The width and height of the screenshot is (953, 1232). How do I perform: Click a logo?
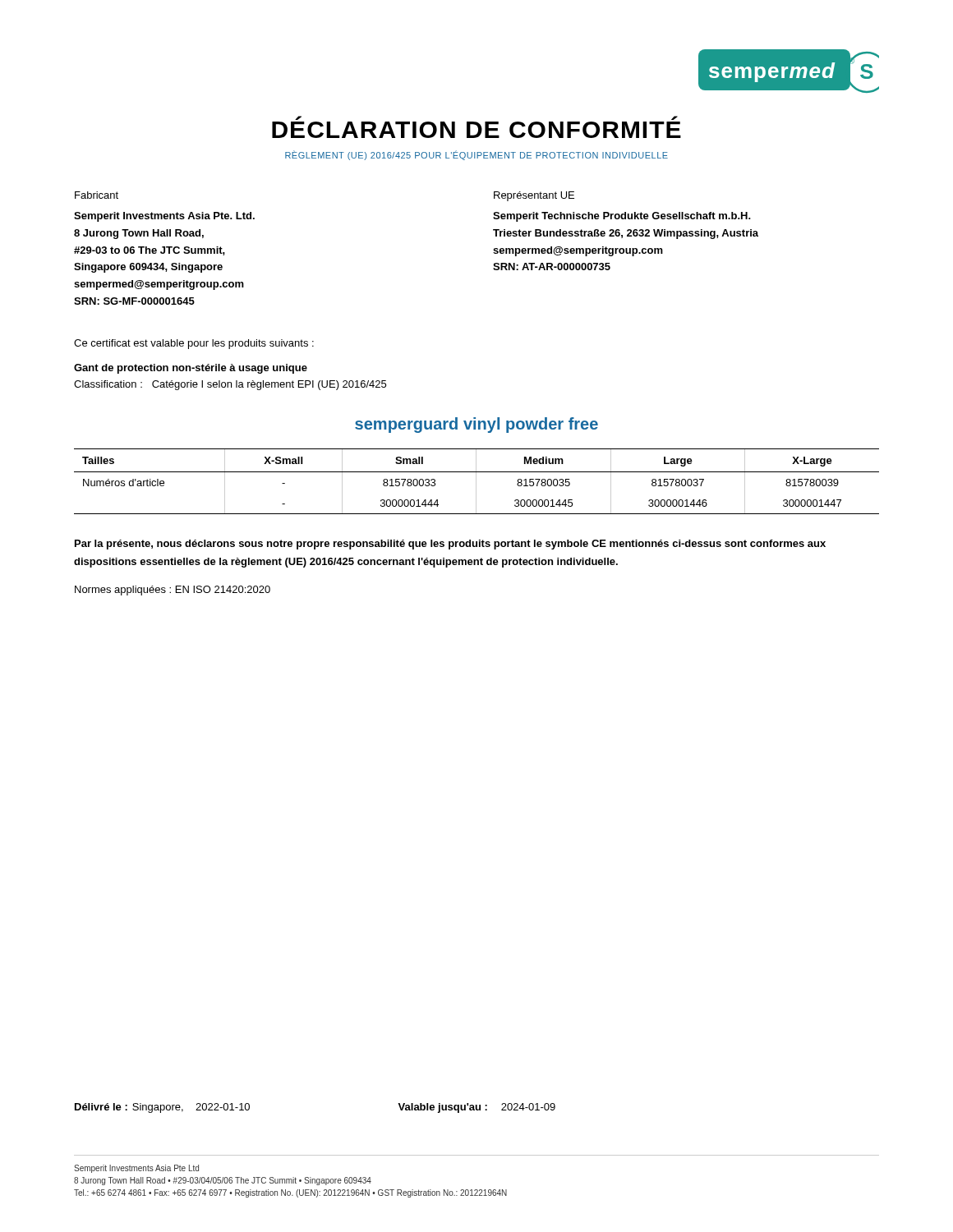coord(476,74)
